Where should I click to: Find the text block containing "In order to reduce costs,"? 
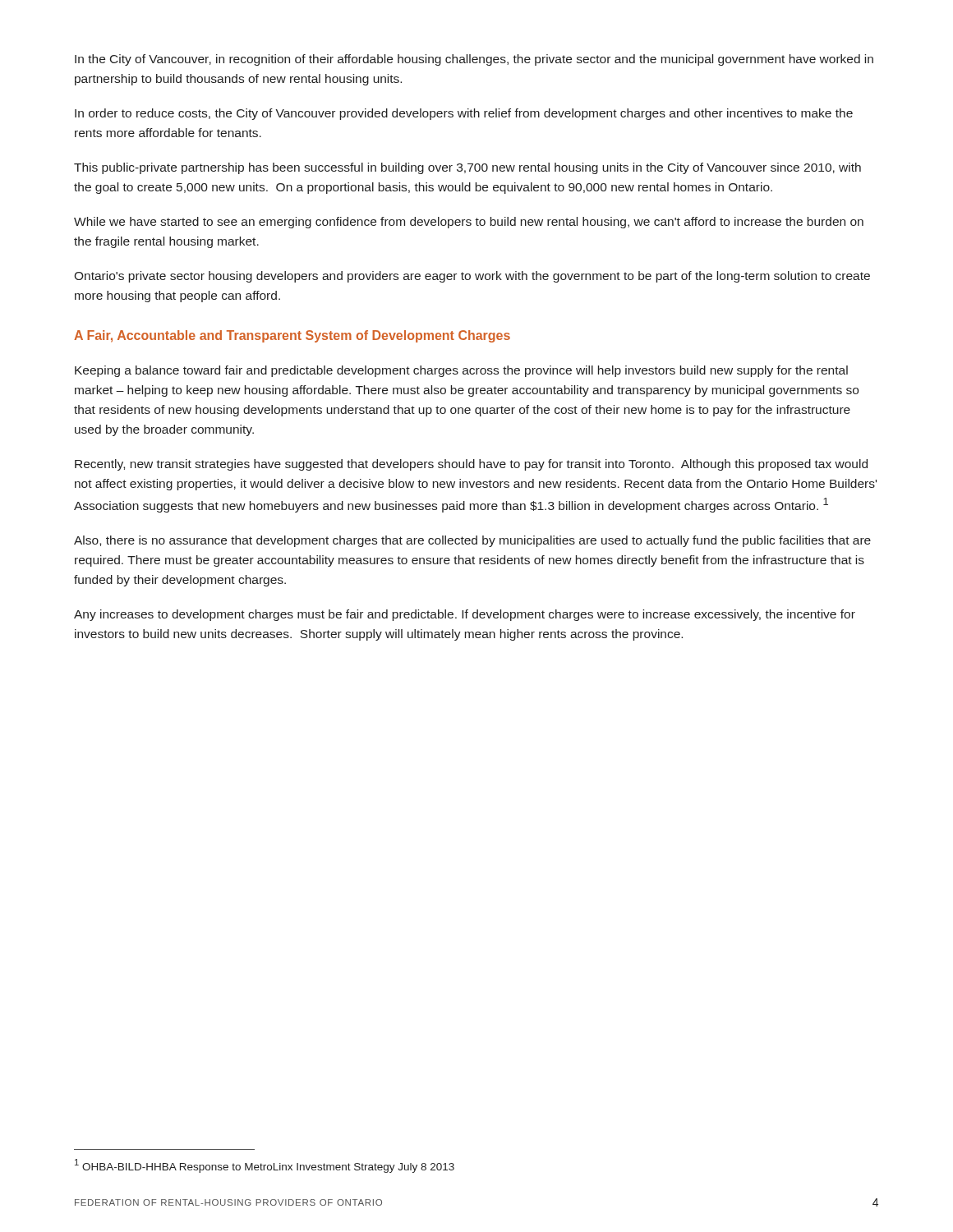[x=463, y=123]
